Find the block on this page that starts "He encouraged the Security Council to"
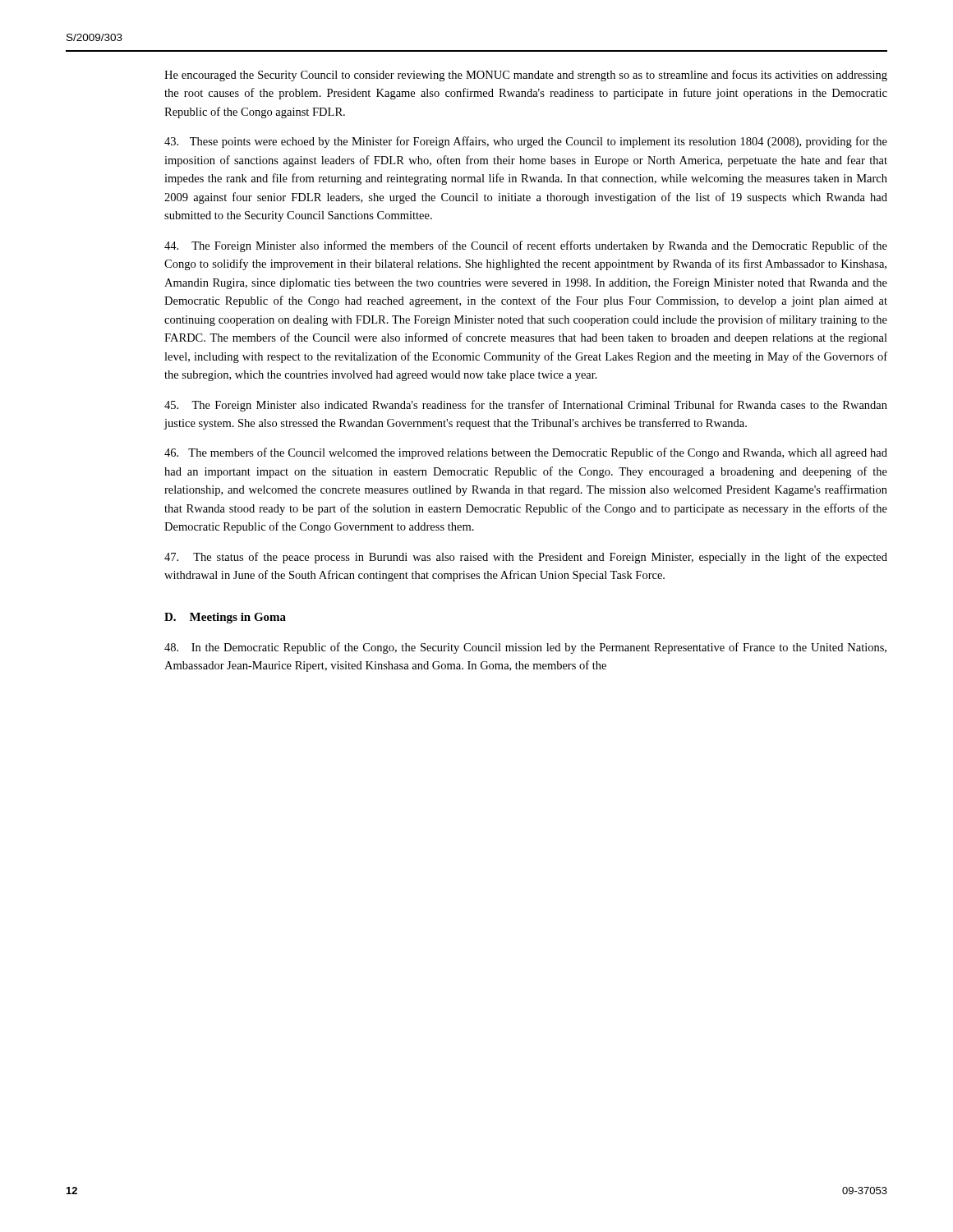Image resolution: width=953 pixels, height=1232 pixels. pyautogui.click(x=526, y=93)
